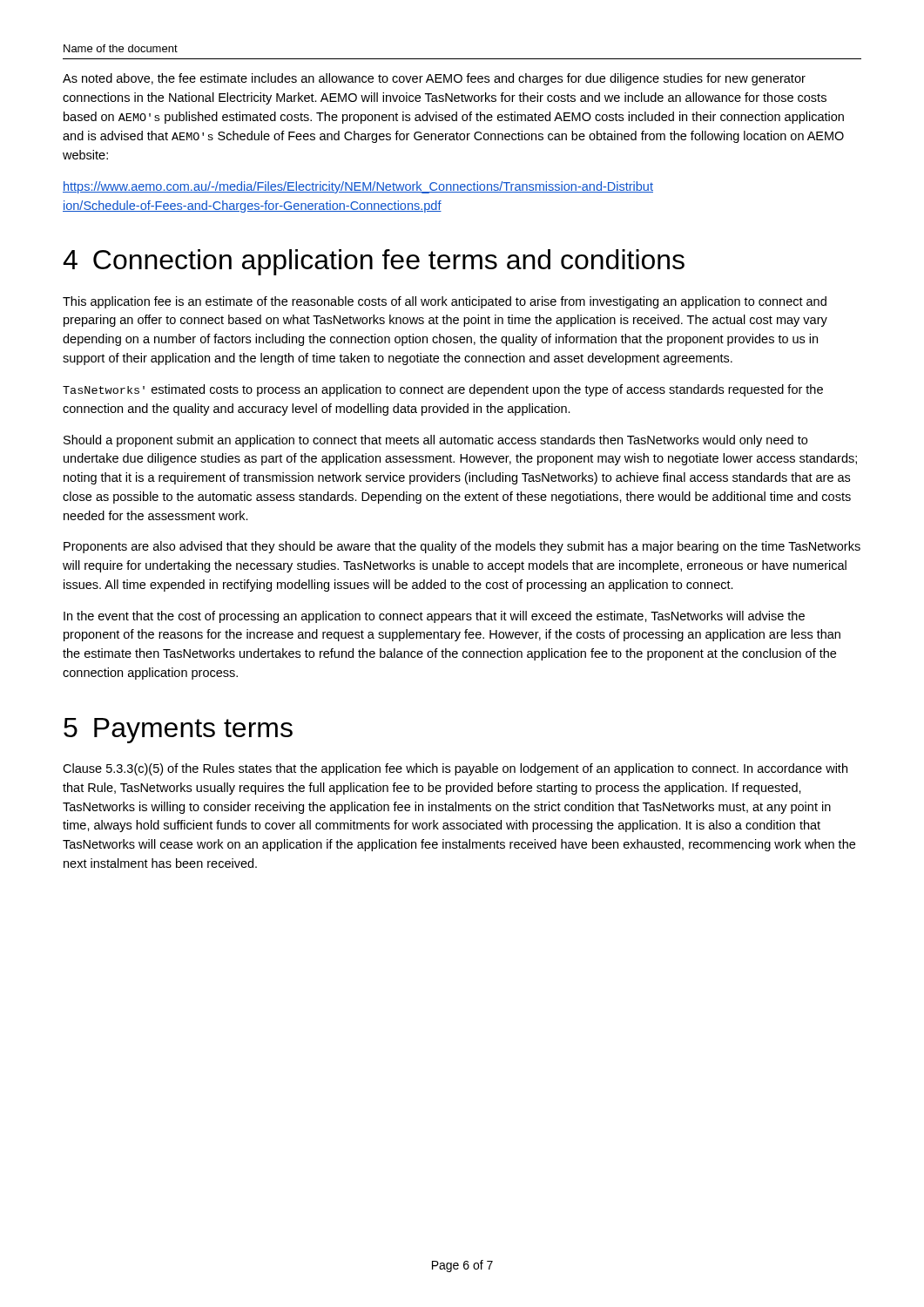Point to "5Payments terms"
924x1307 pixels.
(178, 731)
